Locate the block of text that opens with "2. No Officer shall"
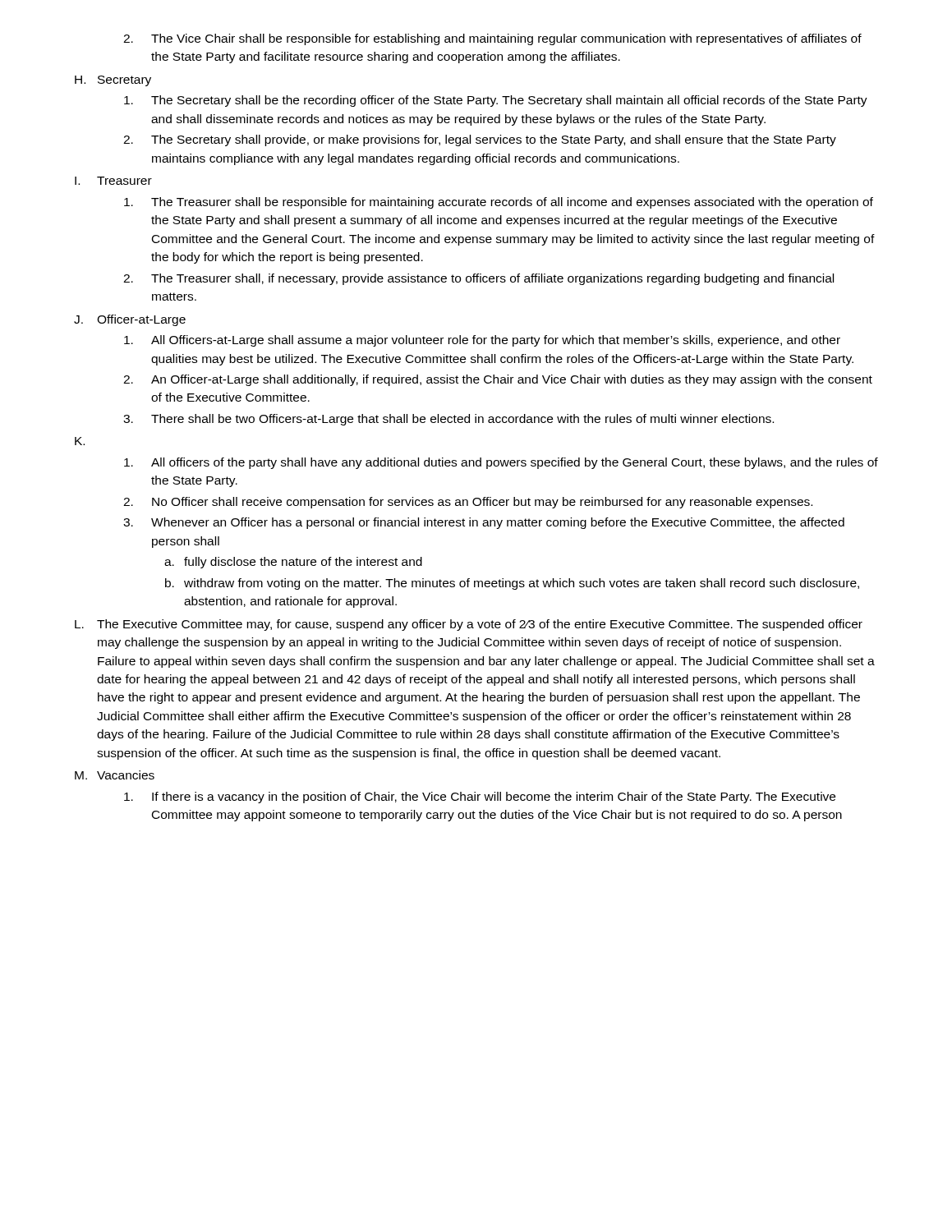The height and width of the screenshot is (1232, 952). 501,502
